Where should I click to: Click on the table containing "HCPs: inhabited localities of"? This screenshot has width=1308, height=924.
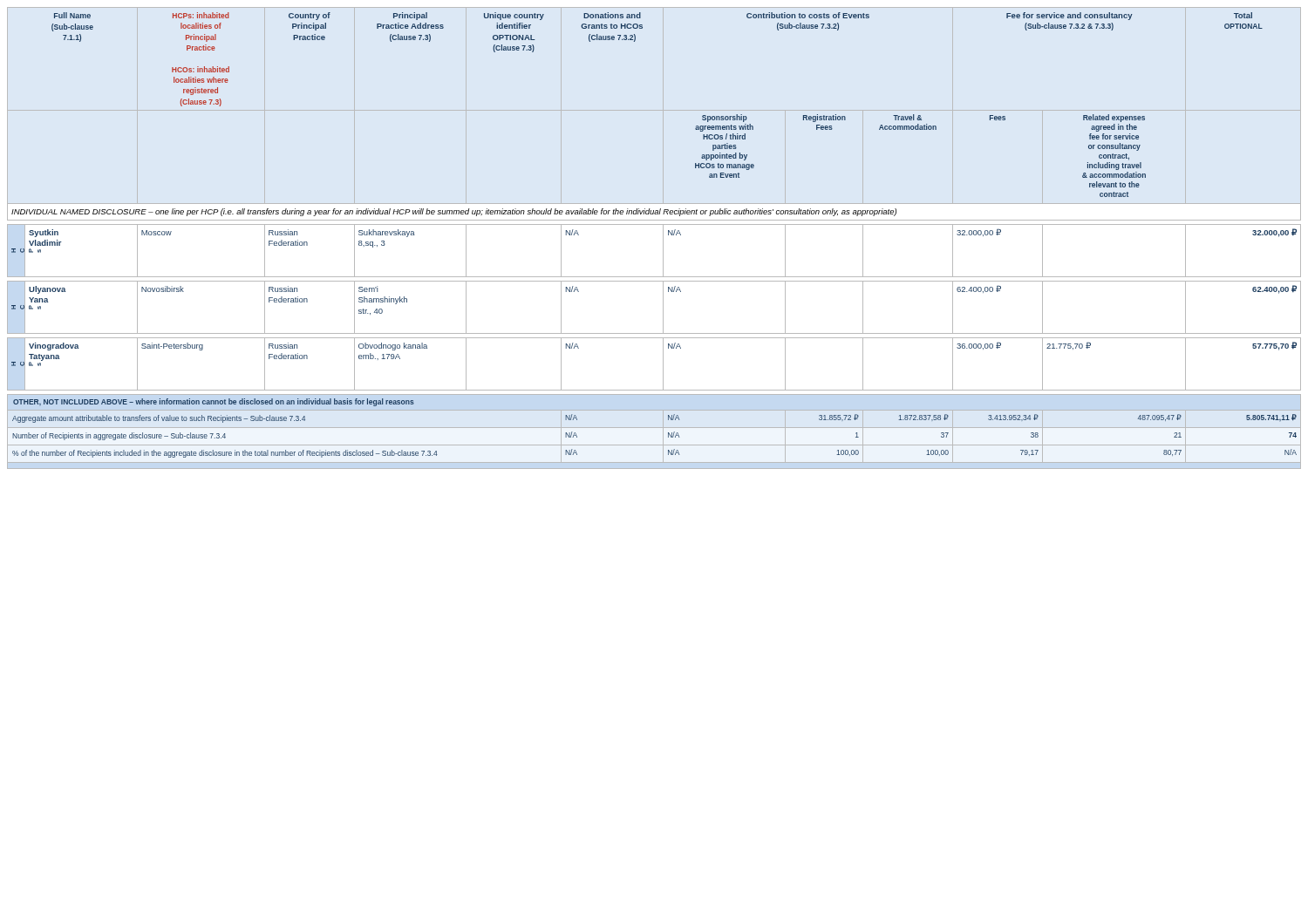point(654,238)
